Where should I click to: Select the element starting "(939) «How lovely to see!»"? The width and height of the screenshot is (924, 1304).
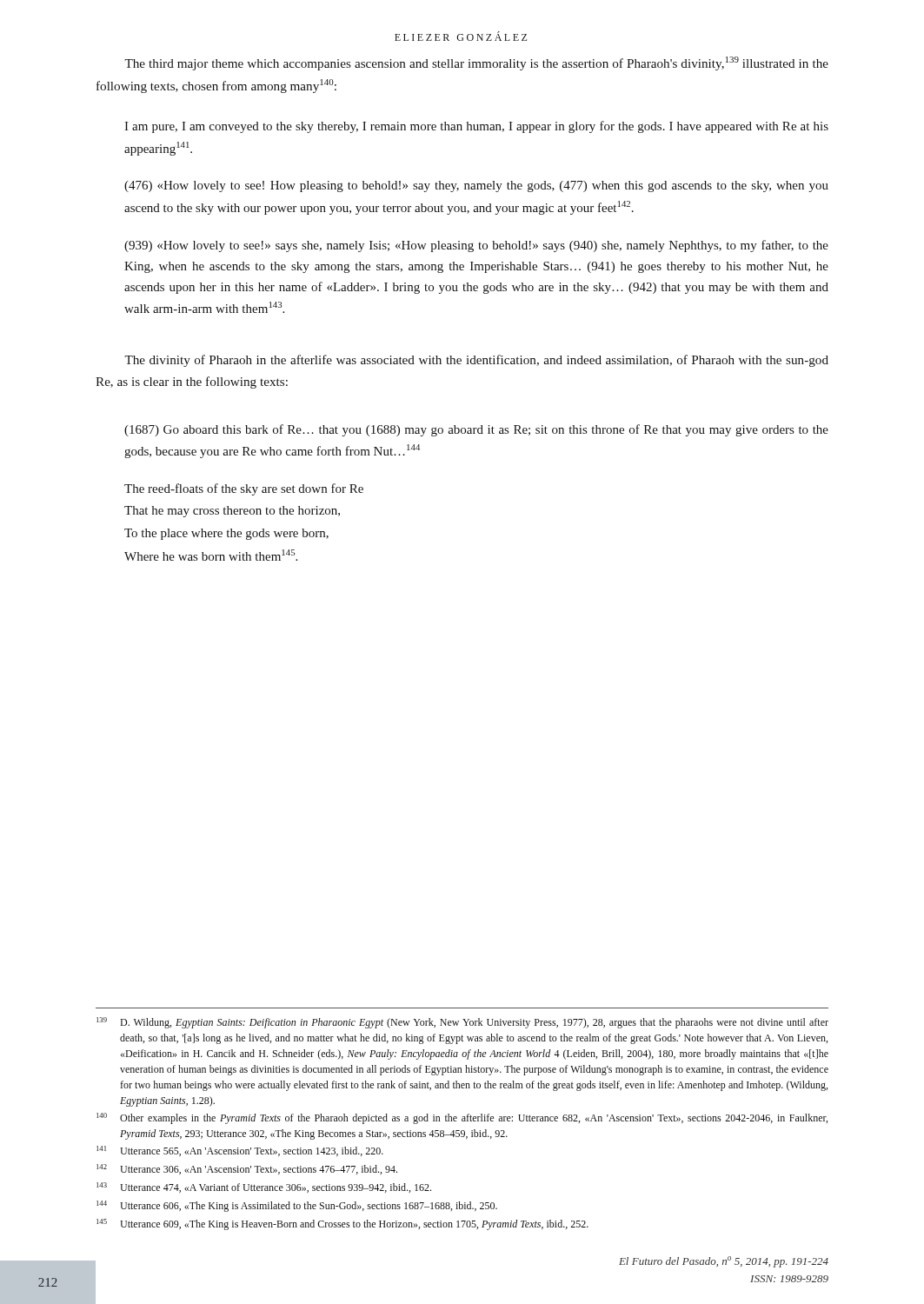click(476, 277)
